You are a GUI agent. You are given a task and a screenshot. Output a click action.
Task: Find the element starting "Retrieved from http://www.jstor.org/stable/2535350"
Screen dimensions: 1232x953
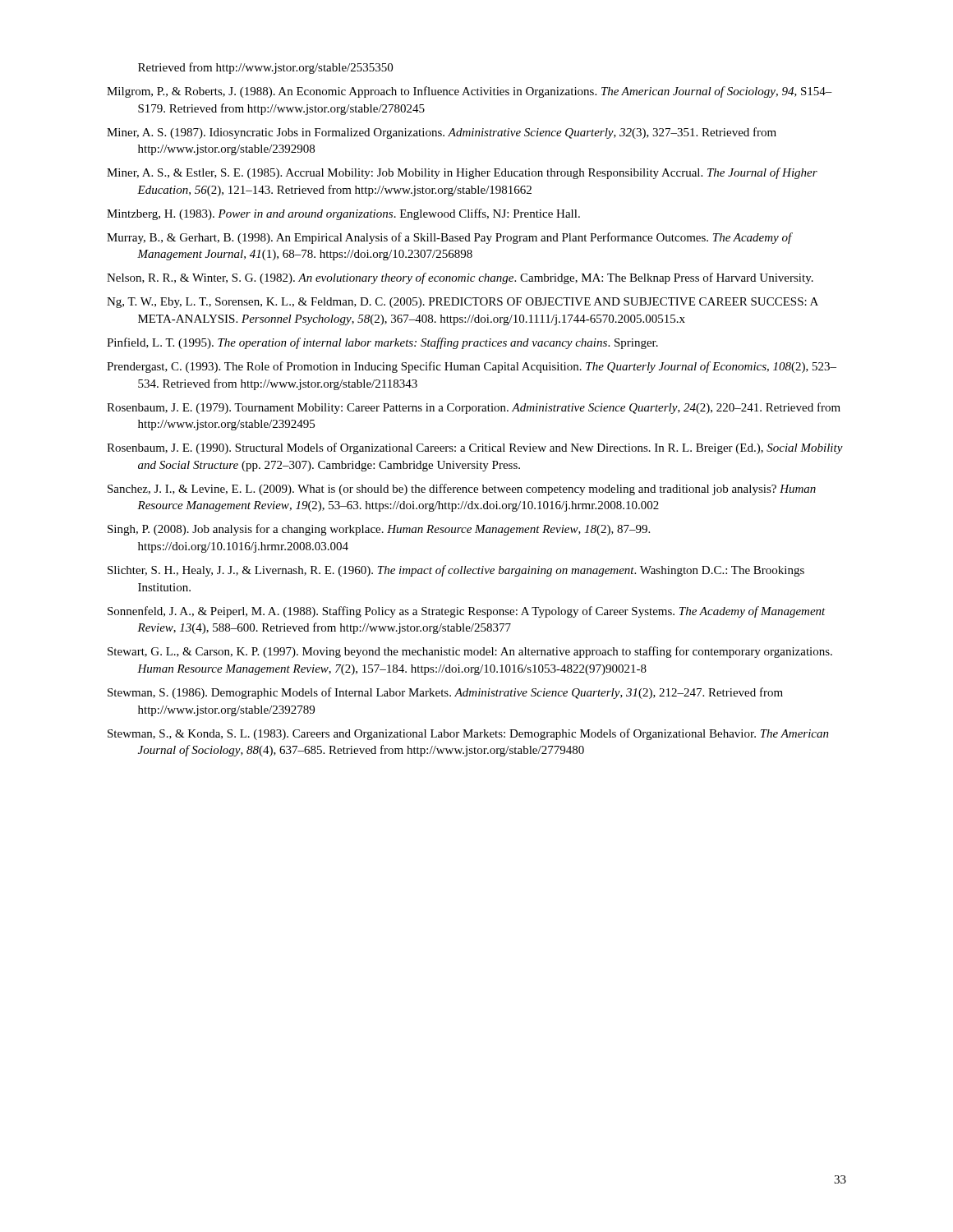tap(265, 67)
